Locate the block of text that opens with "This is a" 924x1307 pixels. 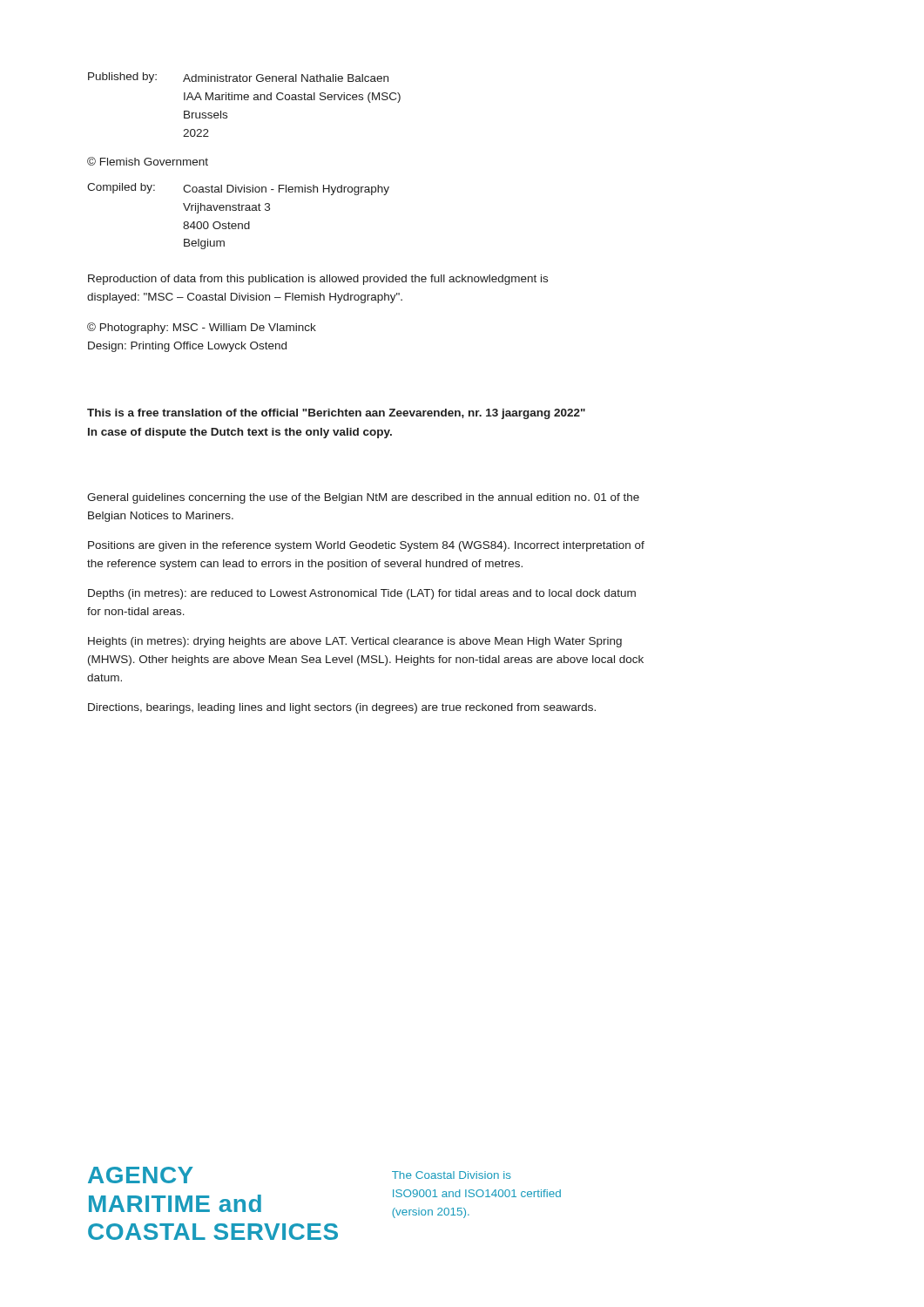pyautogui.click(x=336, y=422)
